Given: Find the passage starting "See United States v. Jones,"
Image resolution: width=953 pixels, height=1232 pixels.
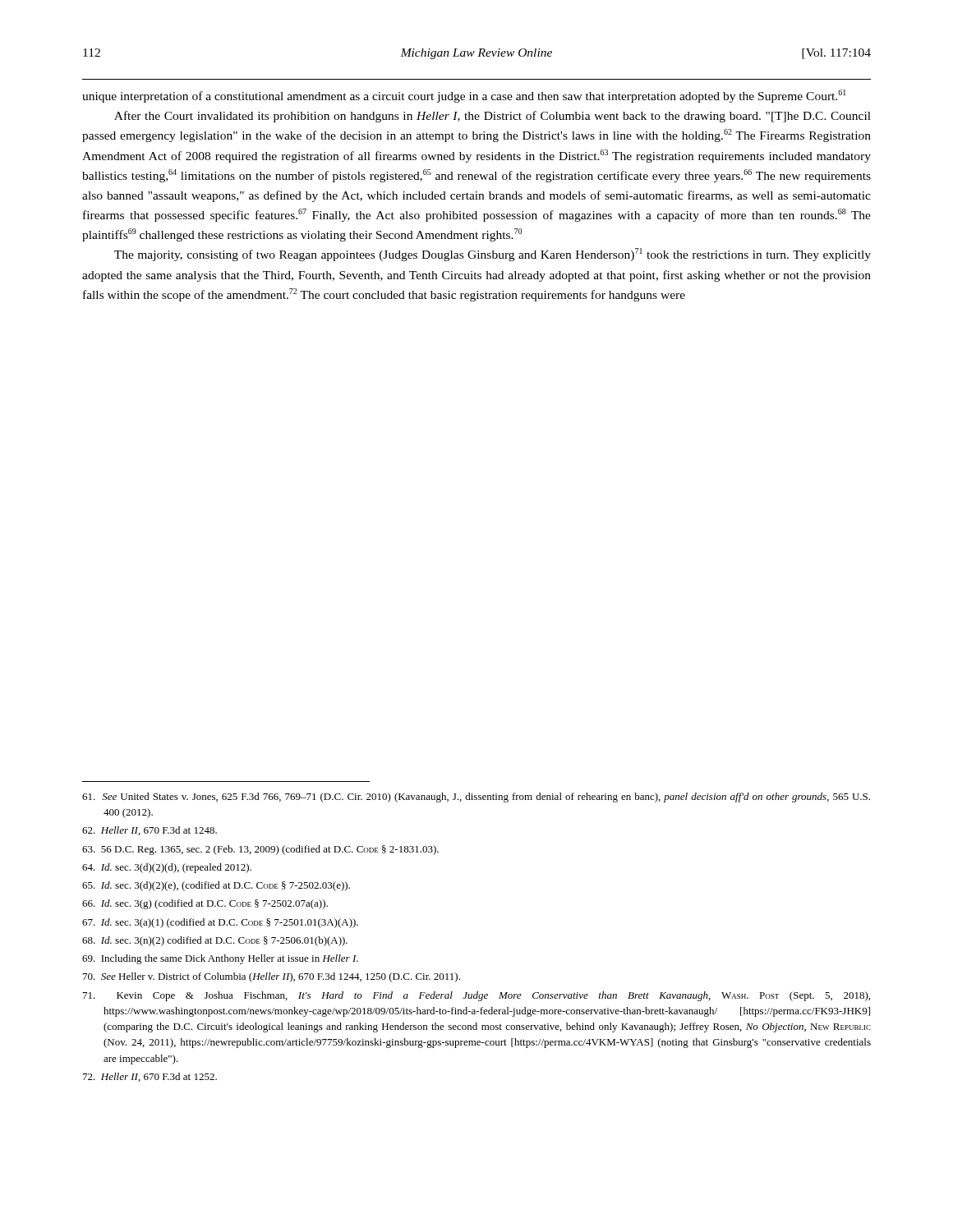Looking at the screenshot, I should click(476, 804).
